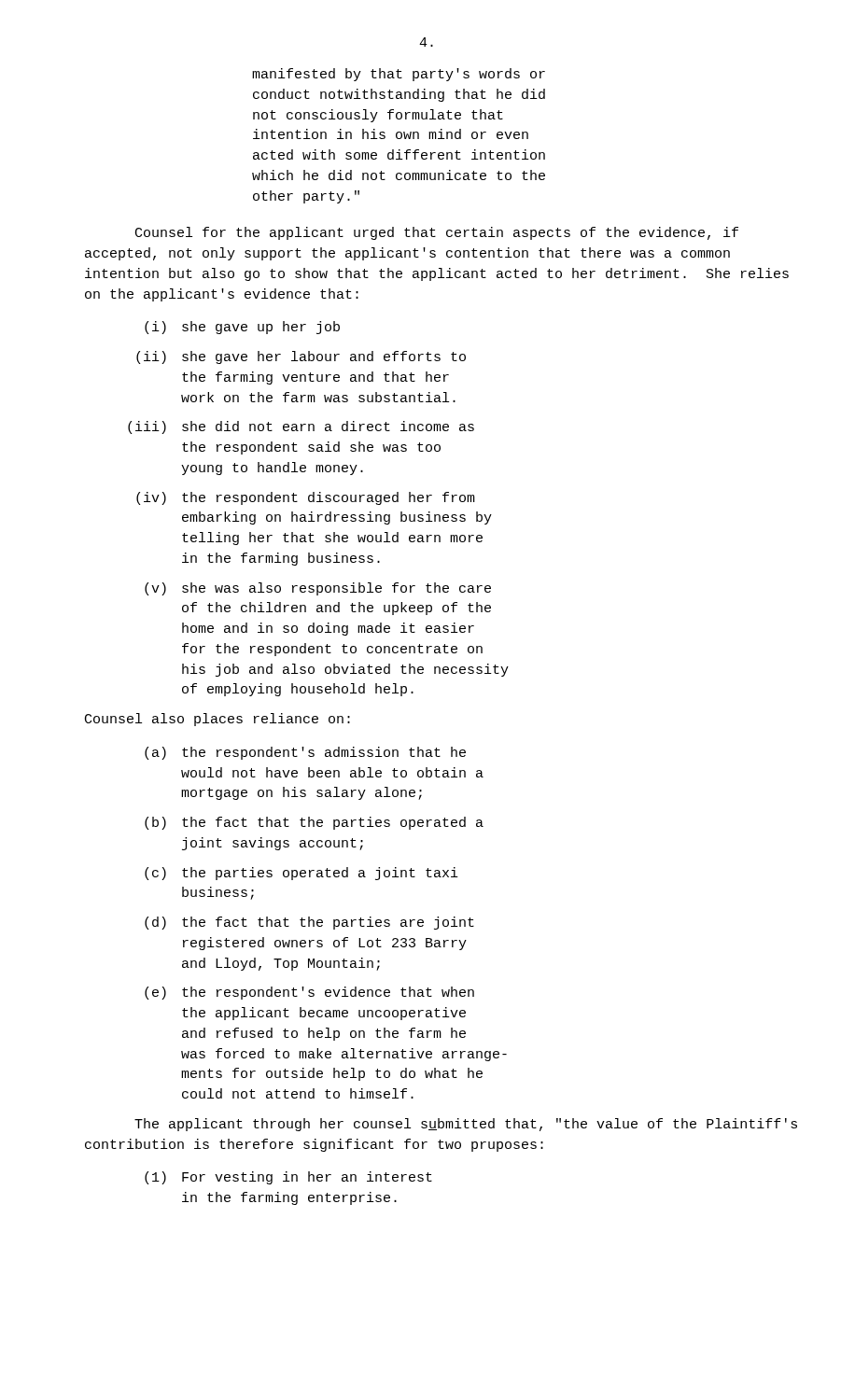The height and width of the screenshot is (1400, 855).
Task: Locate the block of text that opens with "(i) she gave"
Action: point(242,328)
